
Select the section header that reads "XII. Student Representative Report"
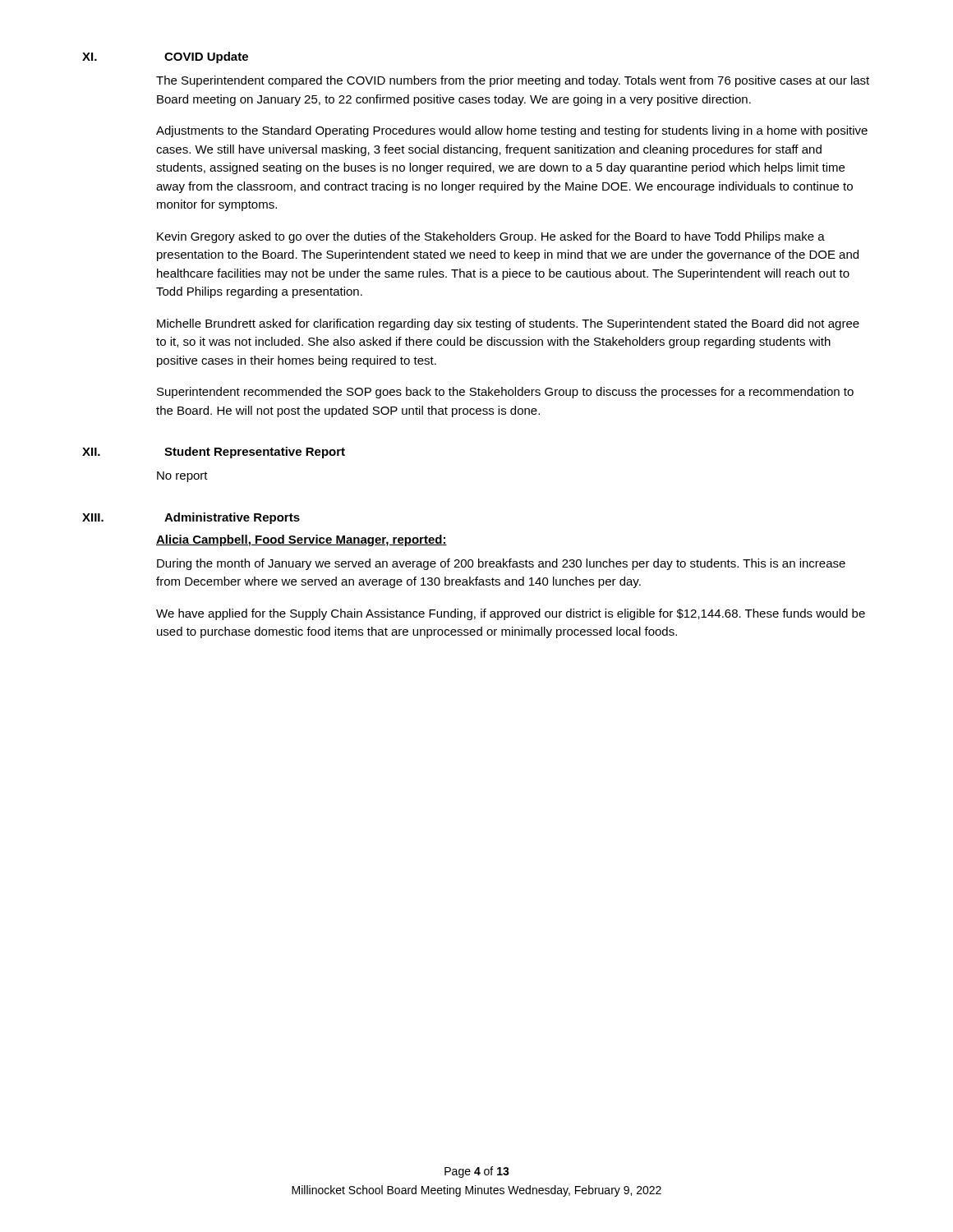coord(214,451)
